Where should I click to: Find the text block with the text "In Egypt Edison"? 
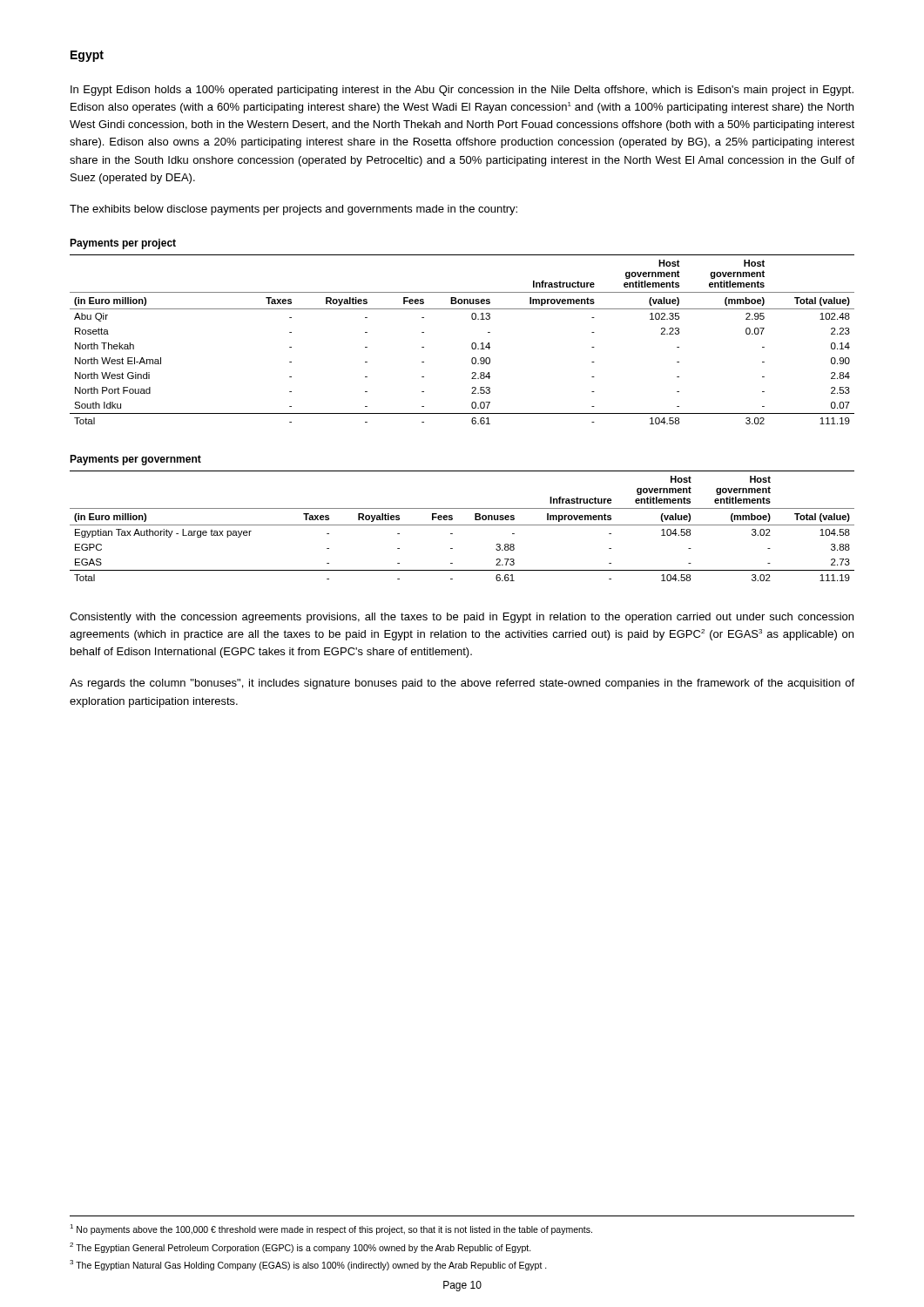pyautogui.click(x=462, y=133)
